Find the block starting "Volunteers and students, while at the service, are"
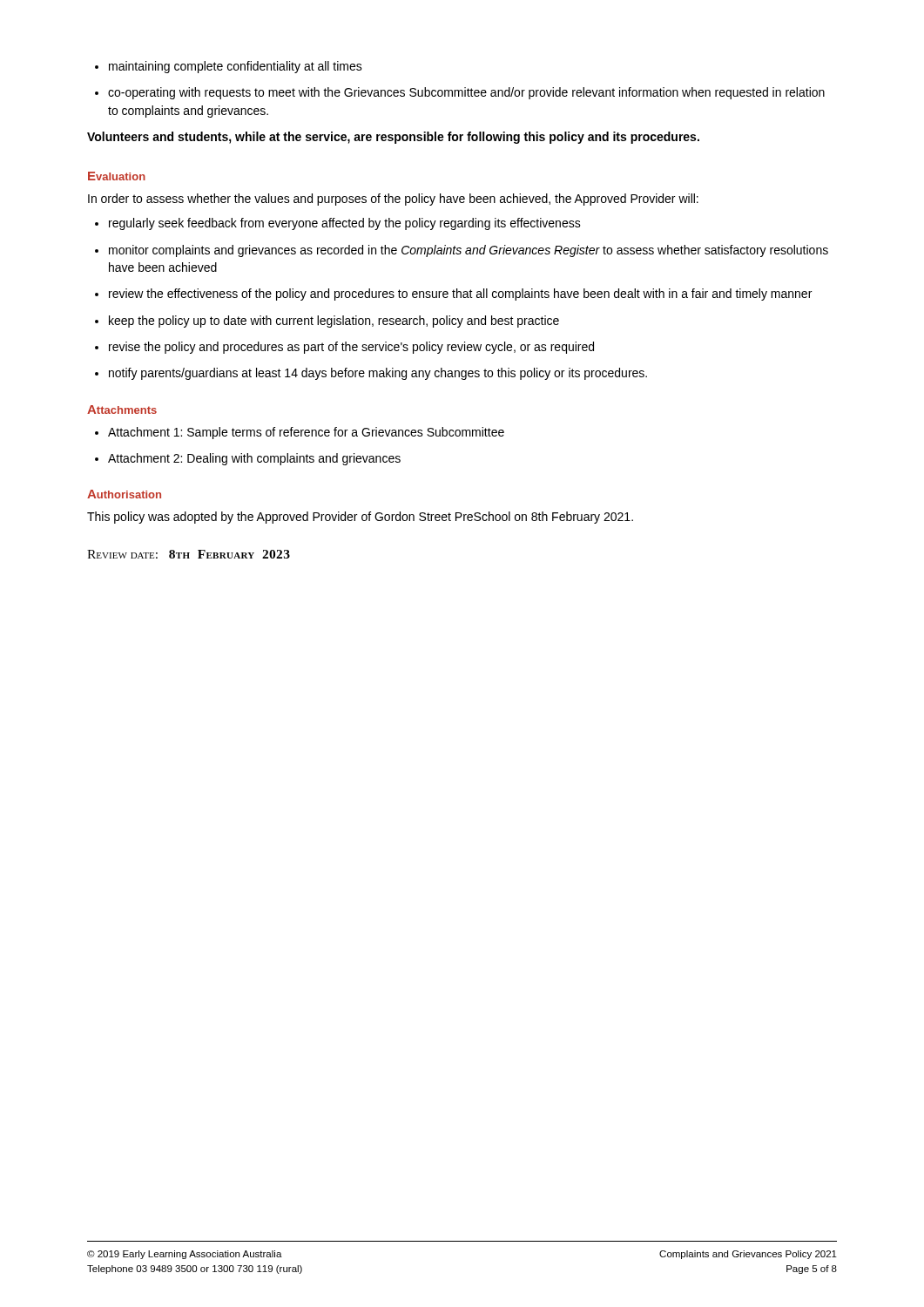Viewport: 924px width, 1307px height. click(394, 137)
